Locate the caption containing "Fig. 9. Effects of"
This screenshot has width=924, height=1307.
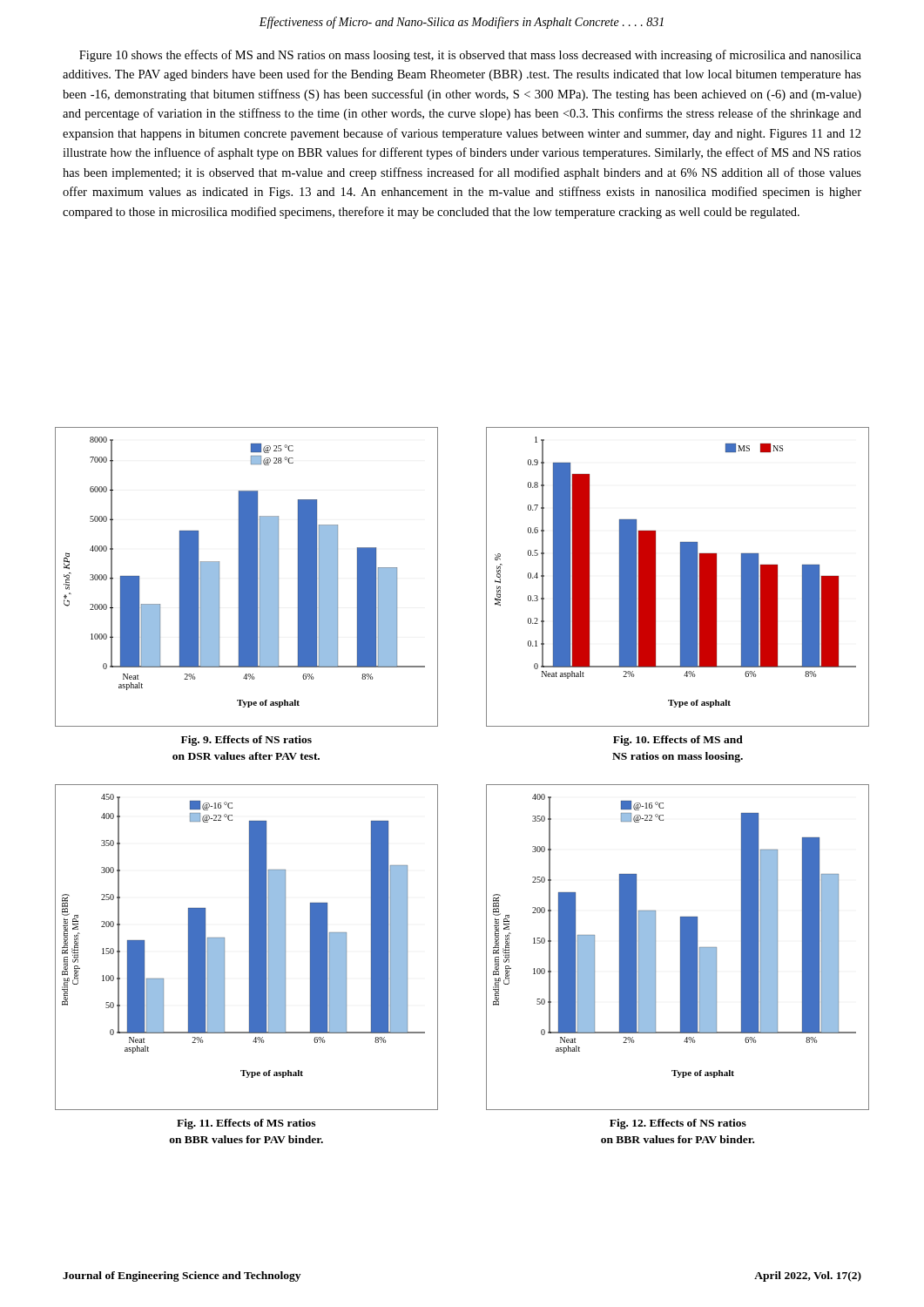tap(246, 748)
